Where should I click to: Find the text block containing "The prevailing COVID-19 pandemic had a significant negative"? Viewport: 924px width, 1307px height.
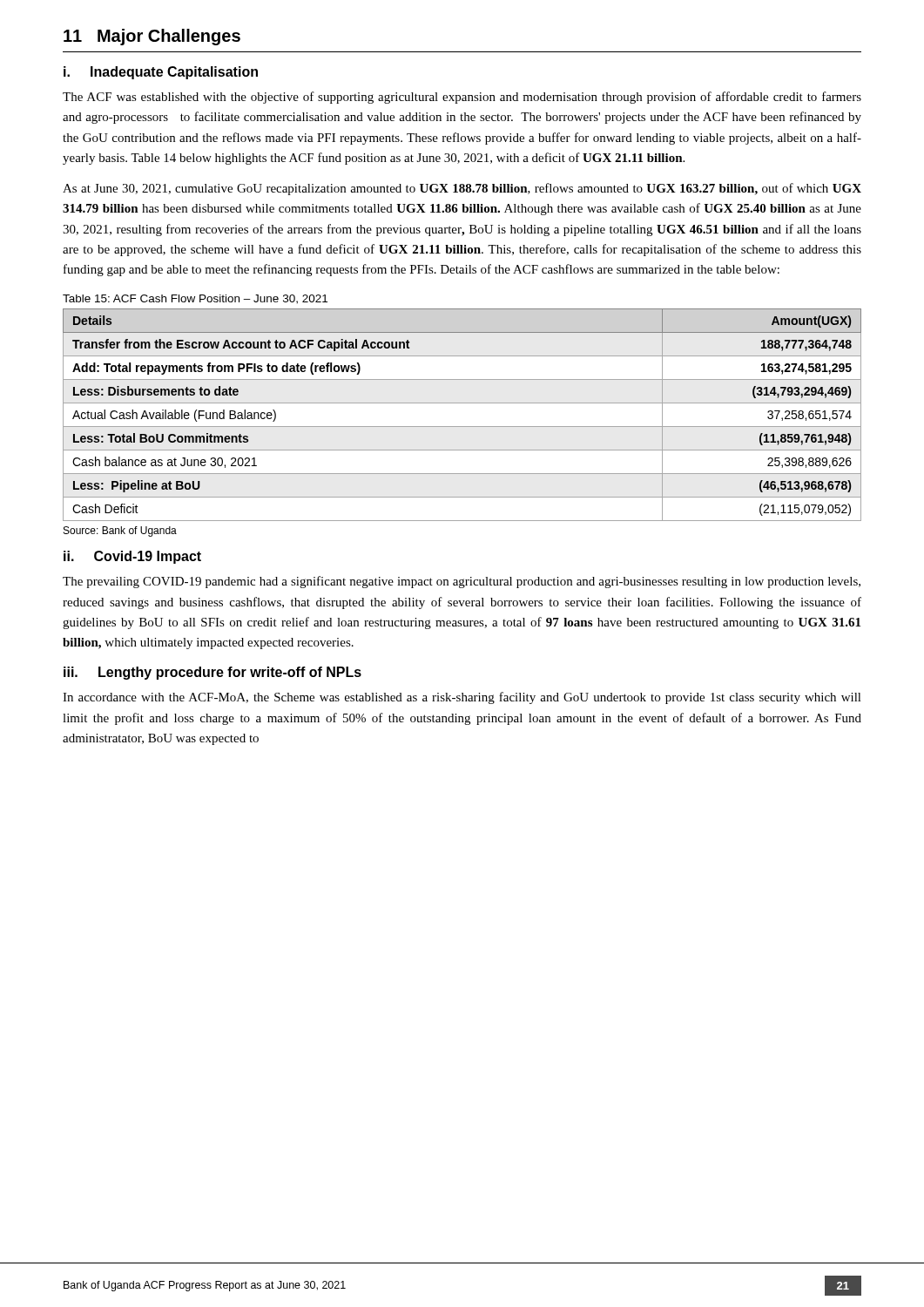[462, 612]
